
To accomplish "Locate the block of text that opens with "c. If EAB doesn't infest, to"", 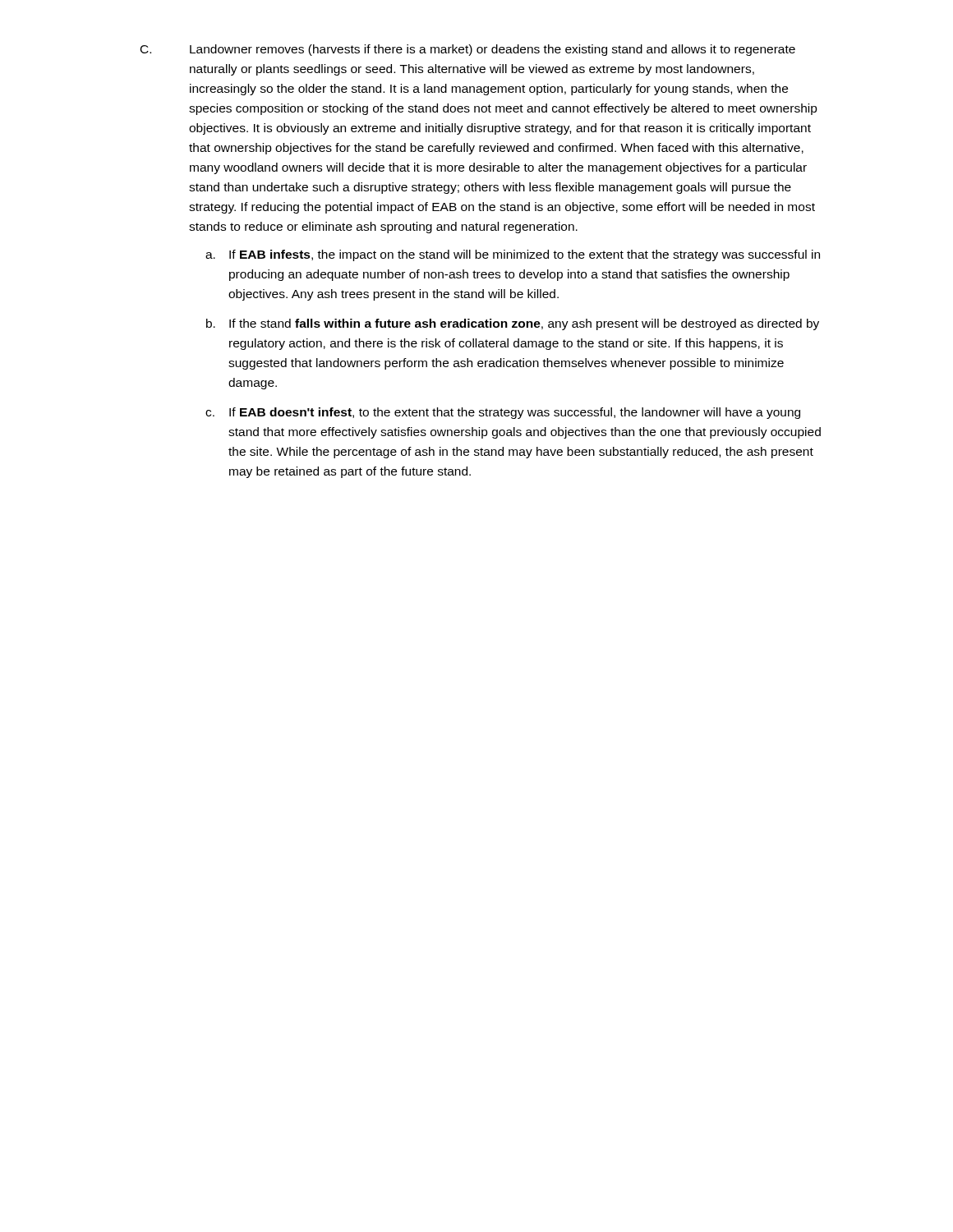I will [x=513, y=442].
